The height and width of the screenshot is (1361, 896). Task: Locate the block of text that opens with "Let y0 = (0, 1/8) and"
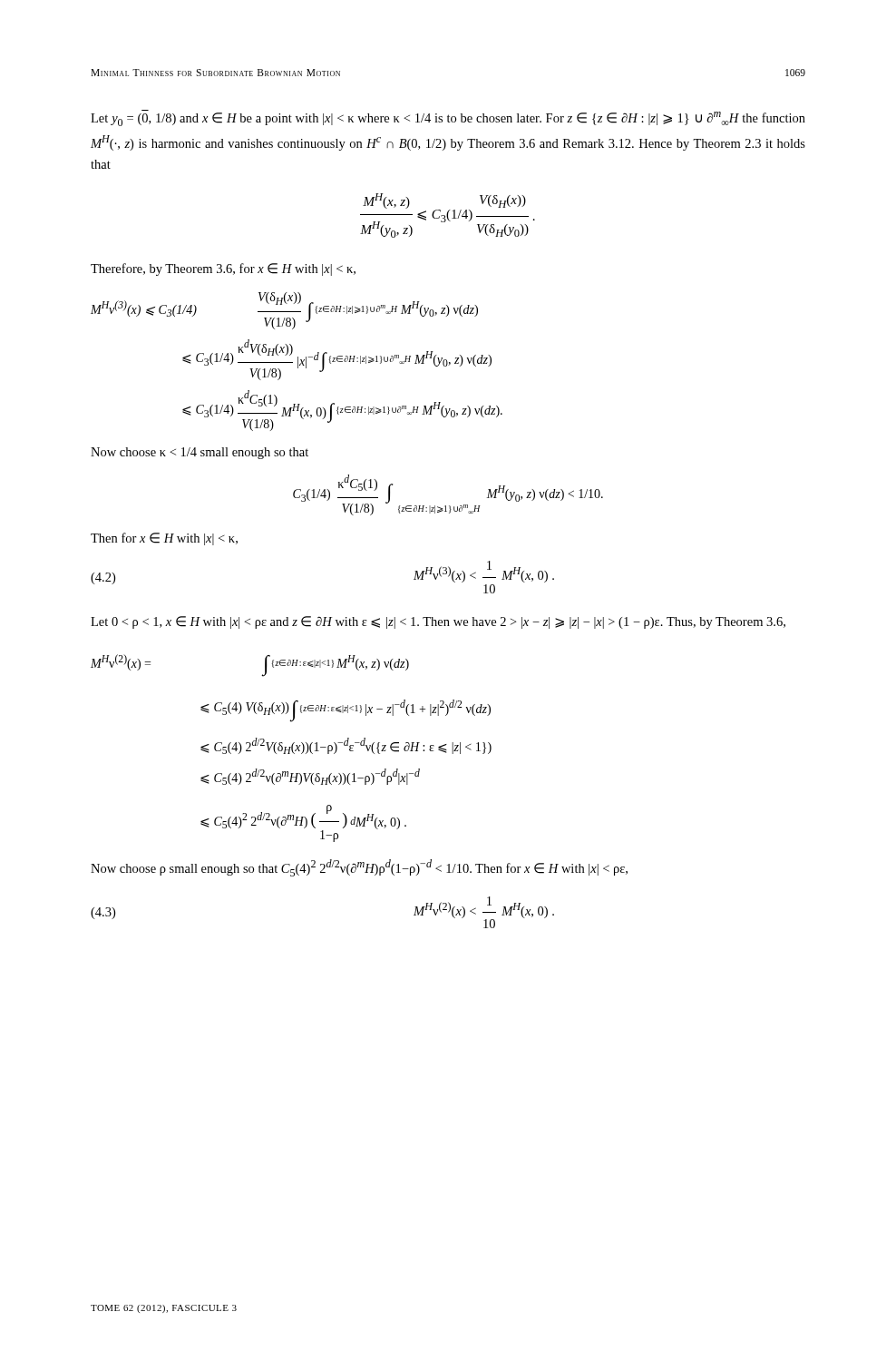(x=448, y=139)
